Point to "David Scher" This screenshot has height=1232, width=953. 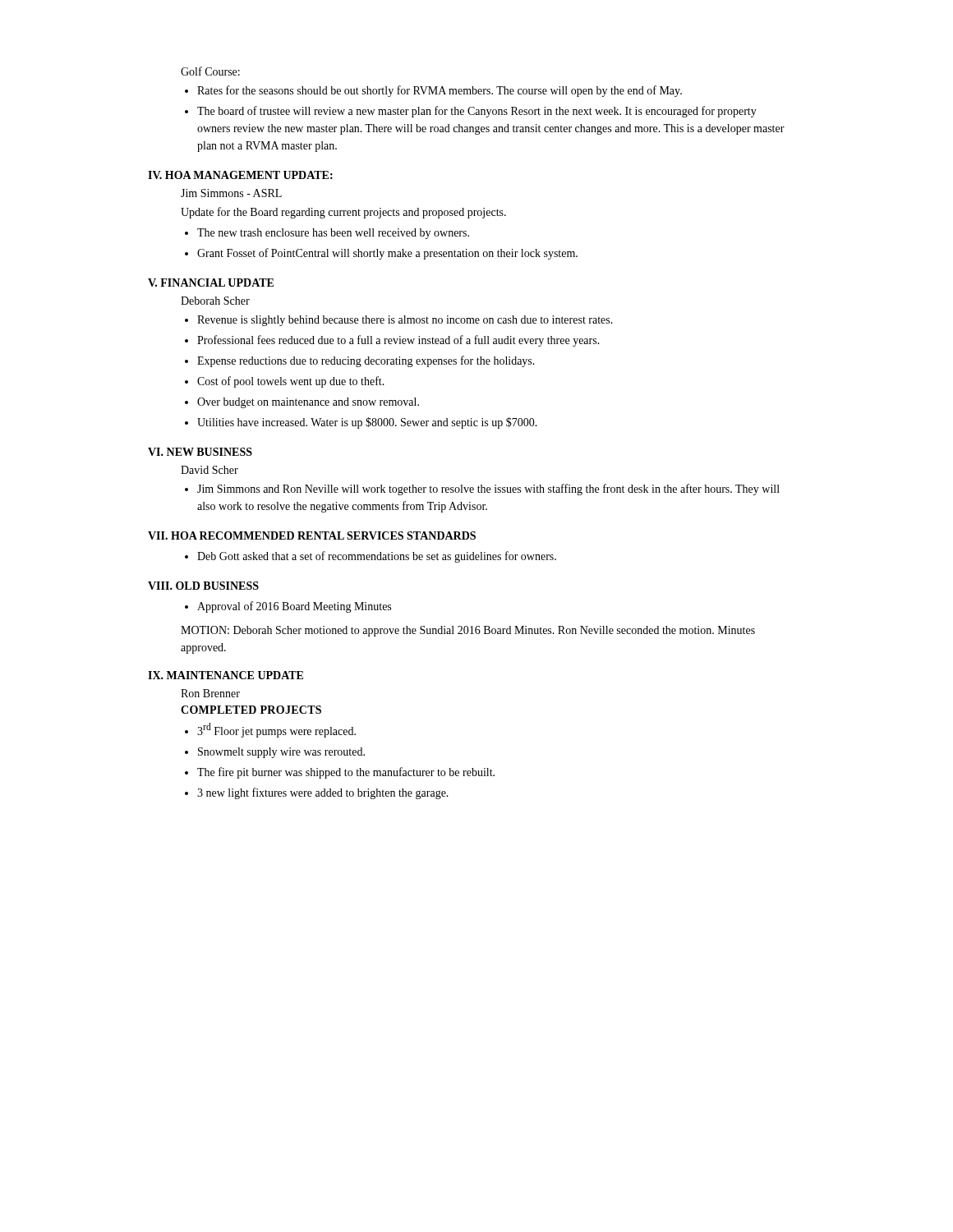(x=209, y=470)
